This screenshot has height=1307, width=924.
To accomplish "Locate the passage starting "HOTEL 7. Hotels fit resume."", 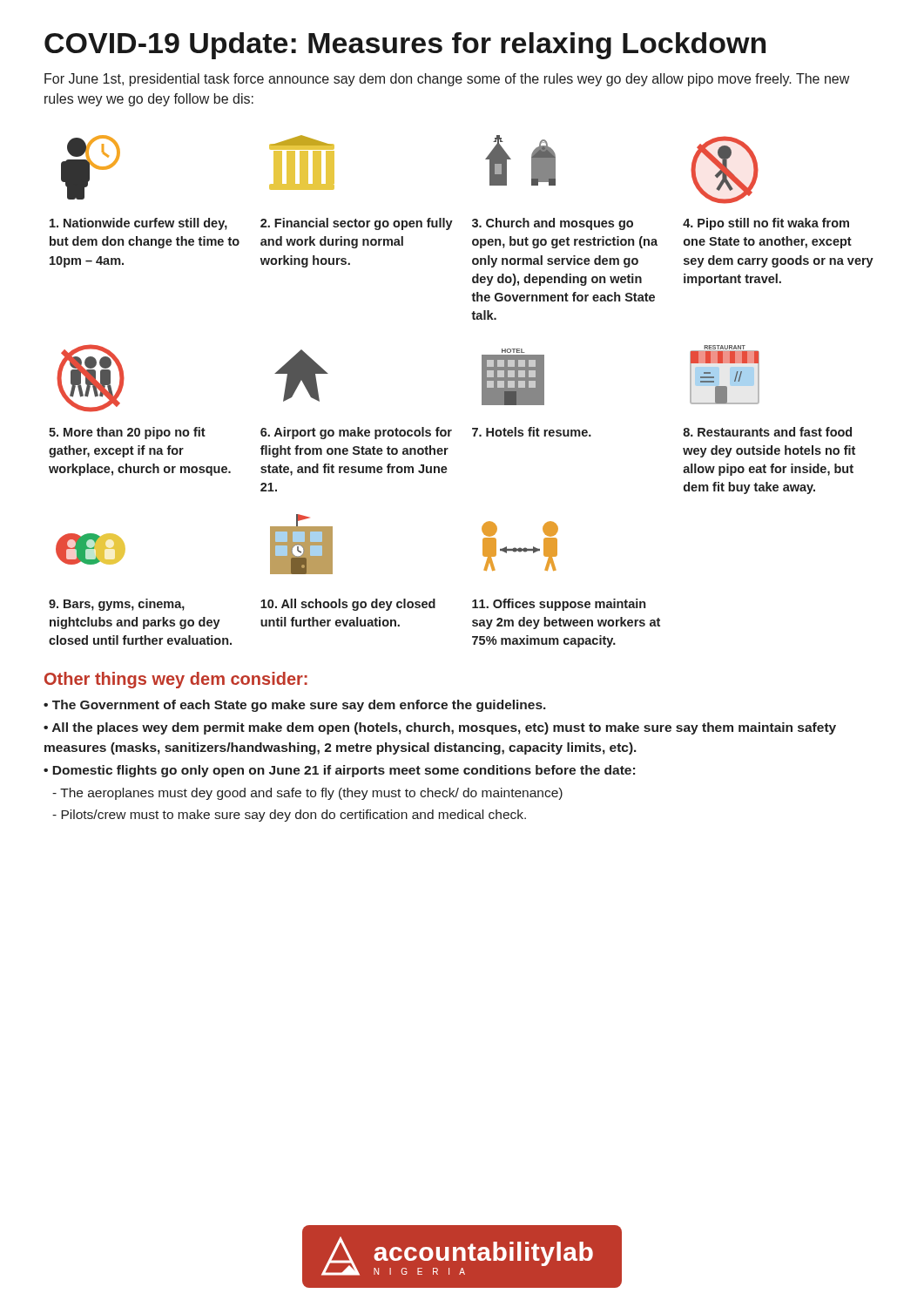I will coord(532,390).
